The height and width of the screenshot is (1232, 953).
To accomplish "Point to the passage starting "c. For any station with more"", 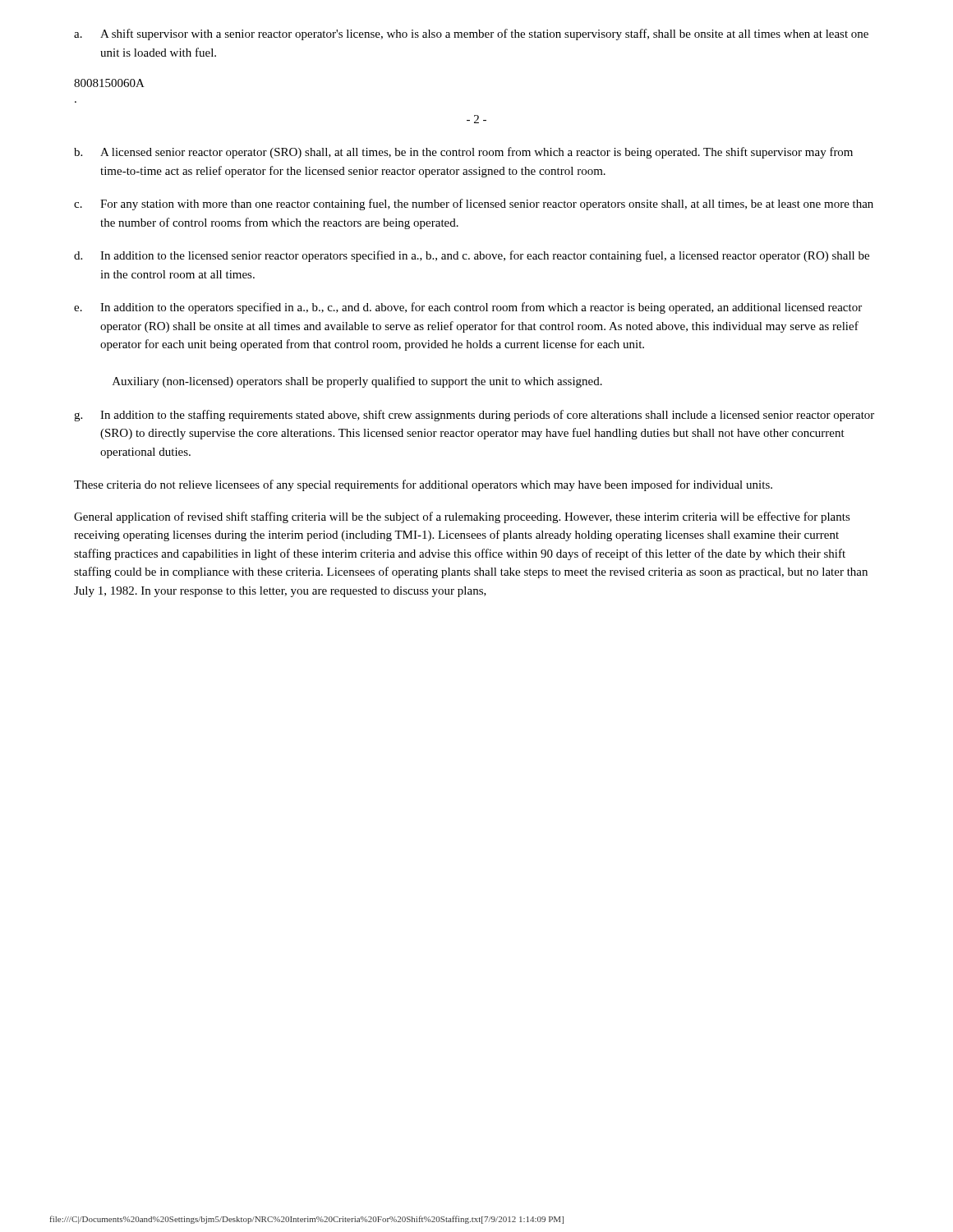I will (476, 213).
